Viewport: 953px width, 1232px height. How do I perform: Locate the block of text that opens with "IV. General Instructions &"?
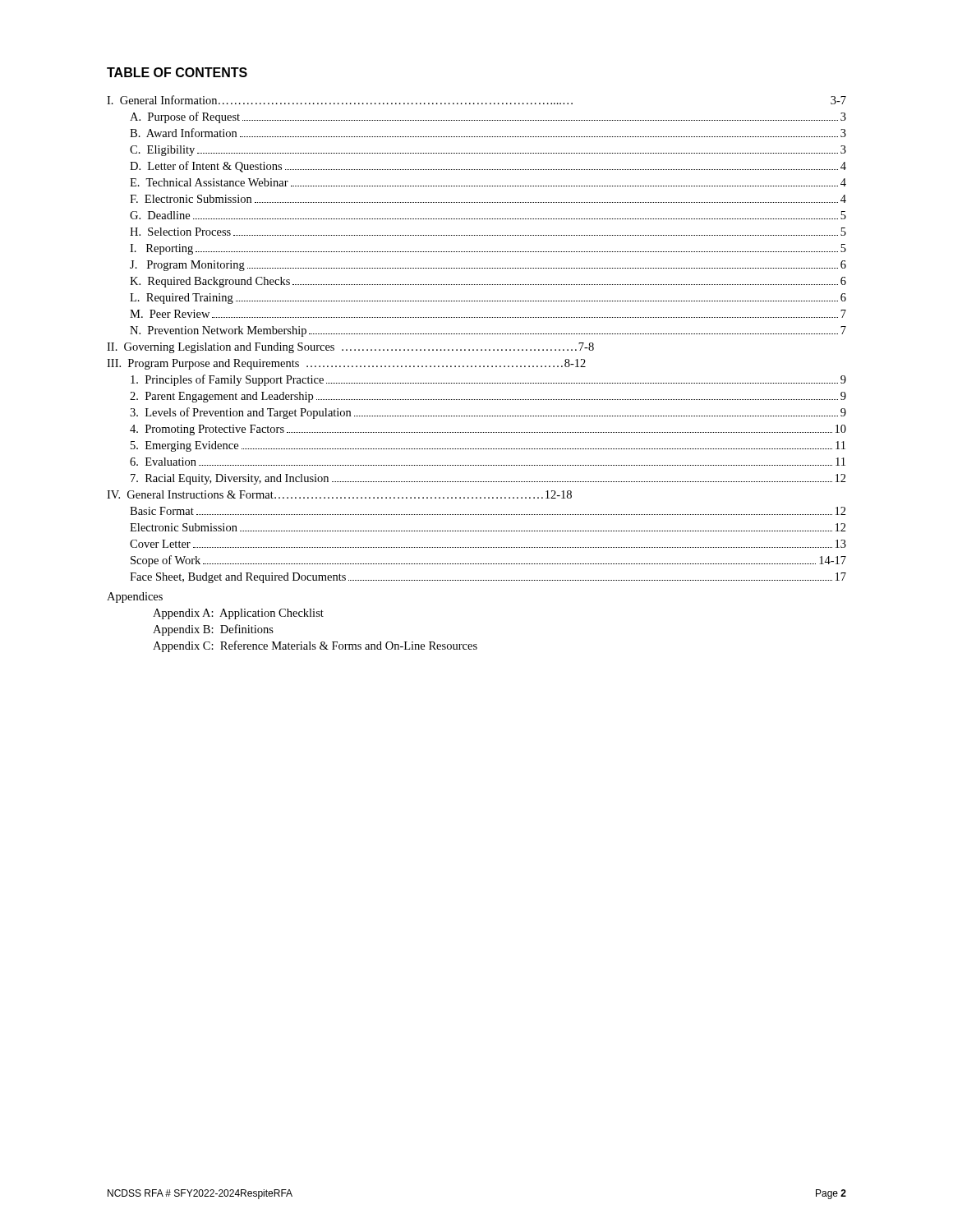(x=340, y=494)
